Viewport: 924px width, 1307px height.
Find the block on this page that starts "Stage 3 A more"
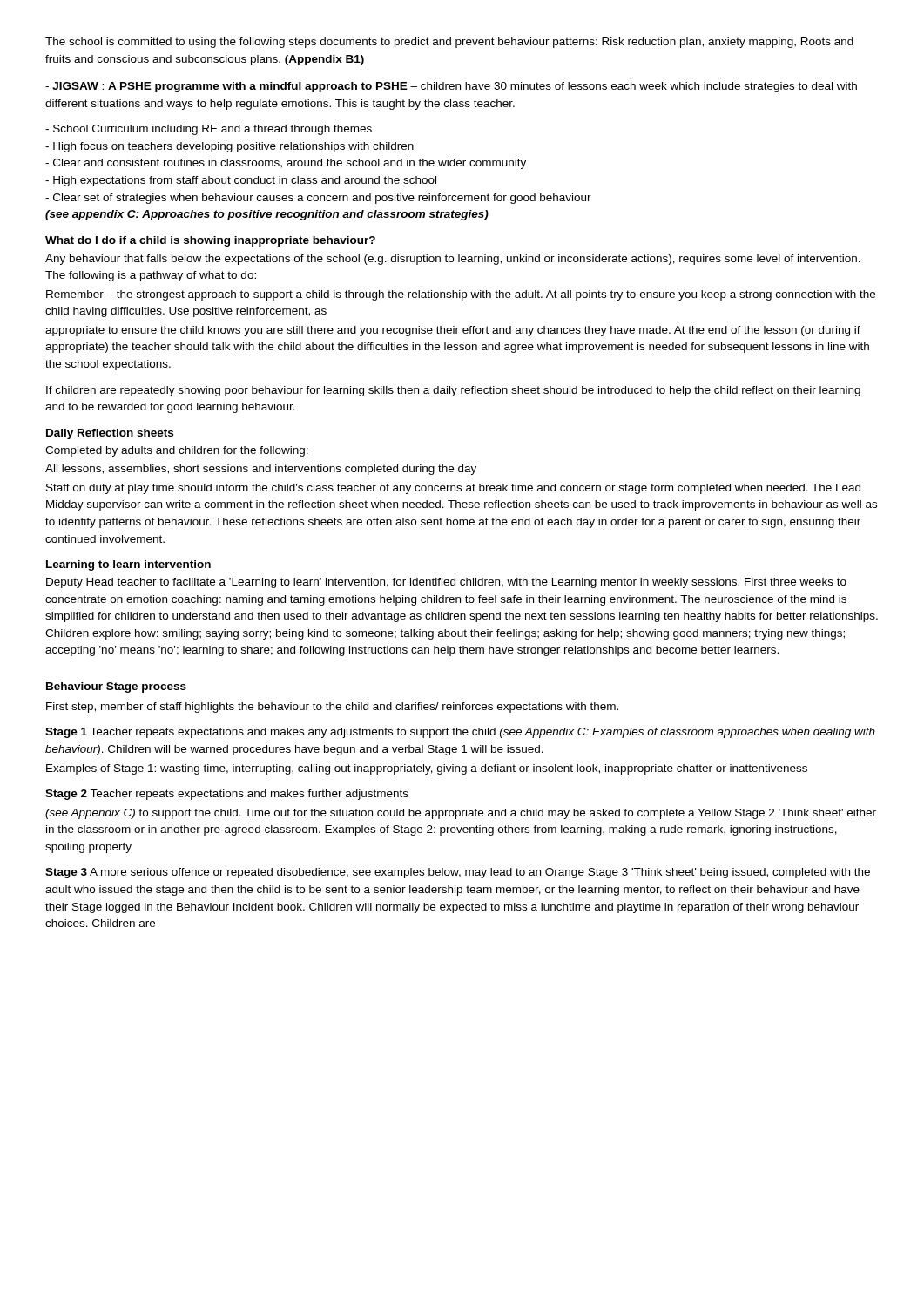pos(462,898)
